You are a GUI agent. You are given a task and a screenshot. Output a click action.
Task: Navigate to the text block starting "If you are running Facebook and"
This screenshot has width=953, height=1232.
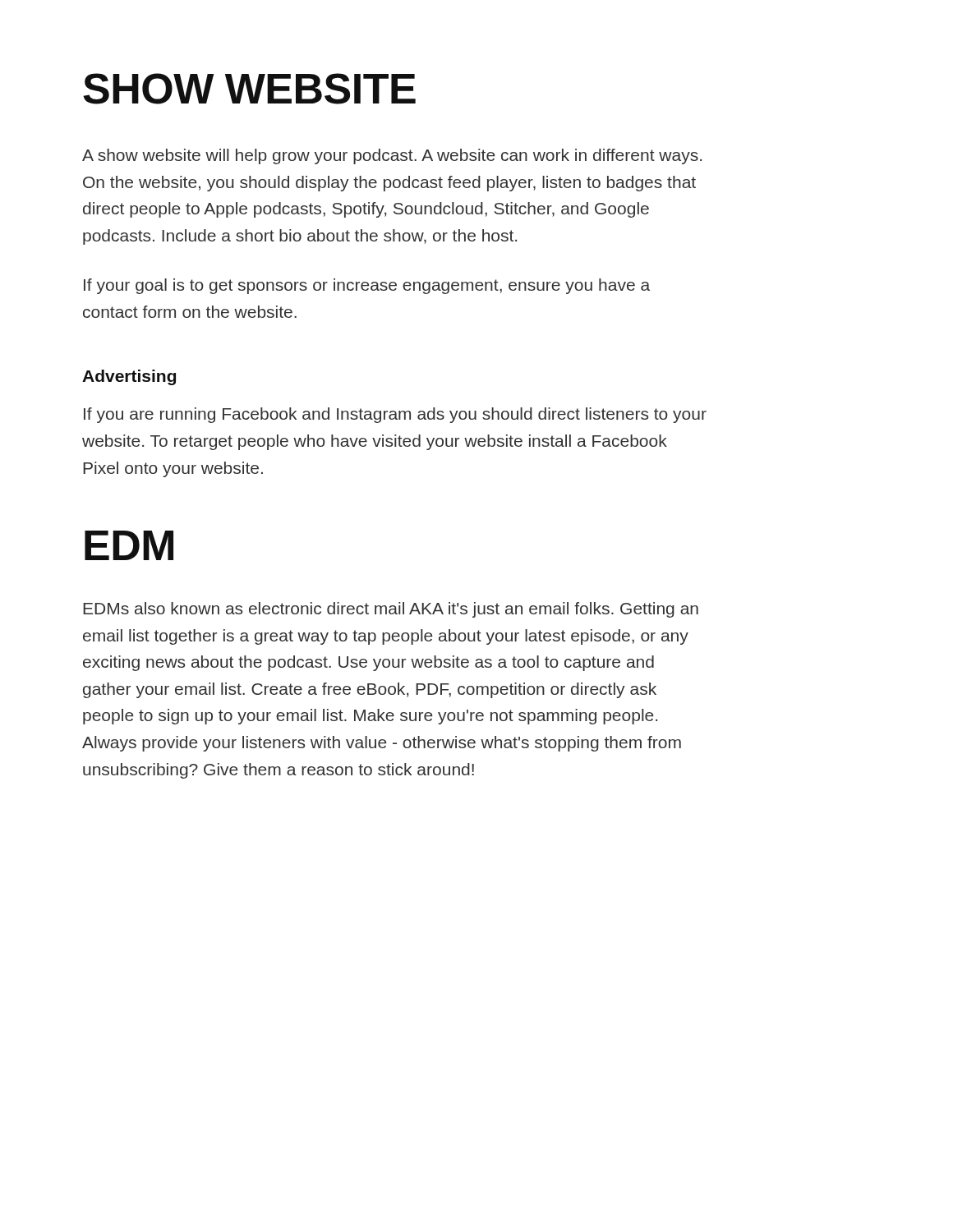[394, 441]
